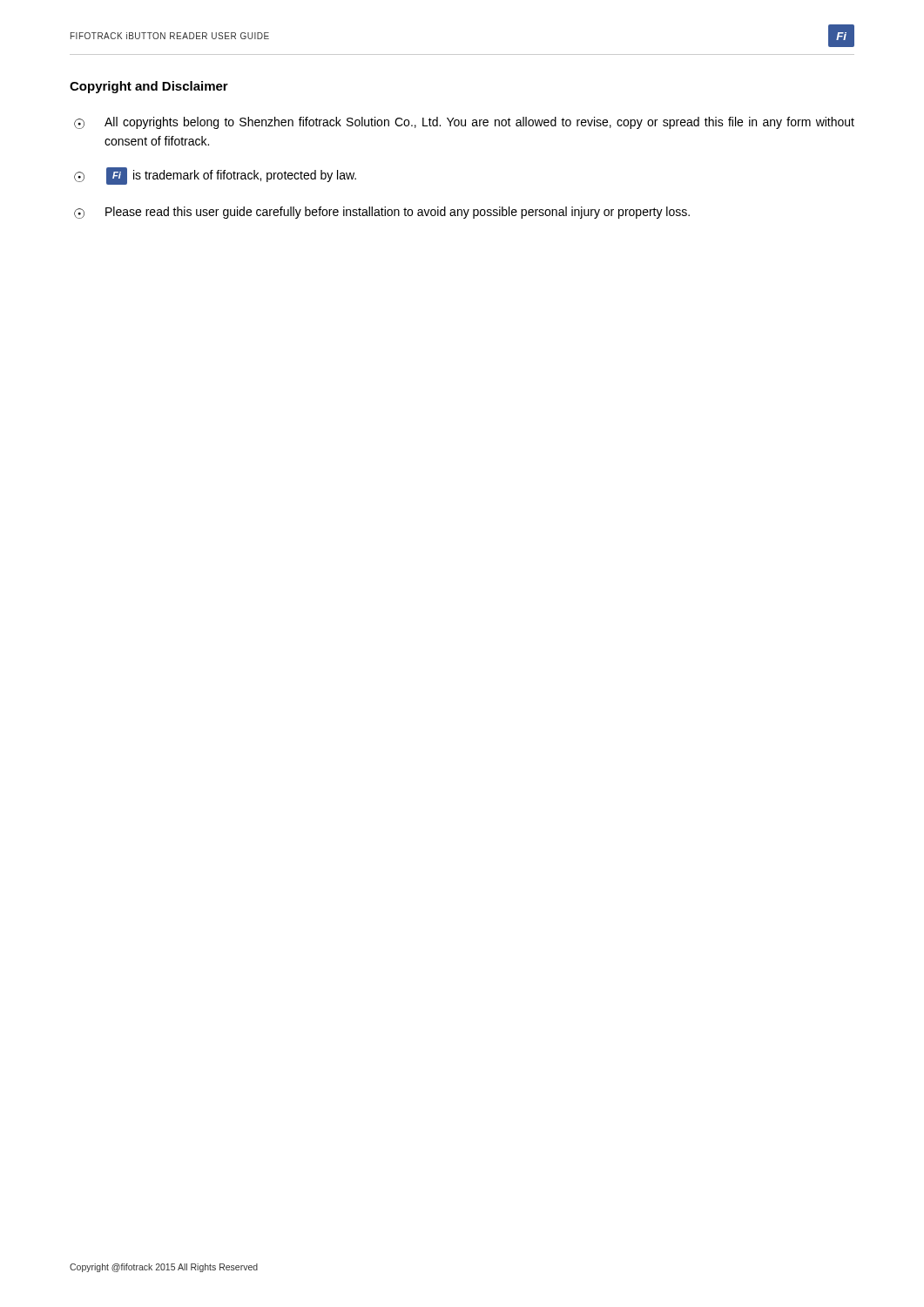This screenshot has height=1307, width=924.
Task: Find the region starting "☉ Please read"
Action: [462, 214]
